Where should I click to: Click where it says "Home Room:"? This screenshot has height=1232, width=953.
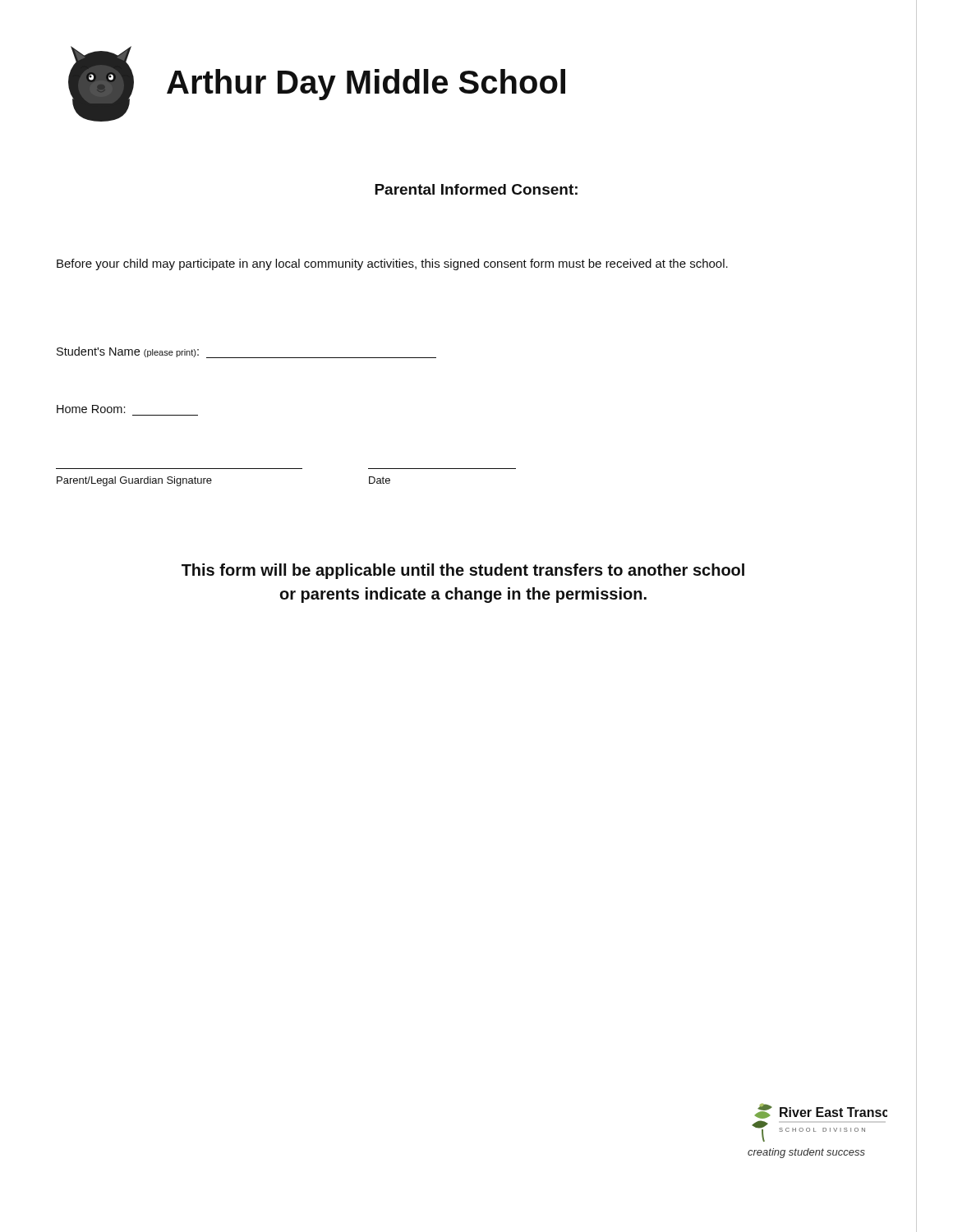point(127,409)
